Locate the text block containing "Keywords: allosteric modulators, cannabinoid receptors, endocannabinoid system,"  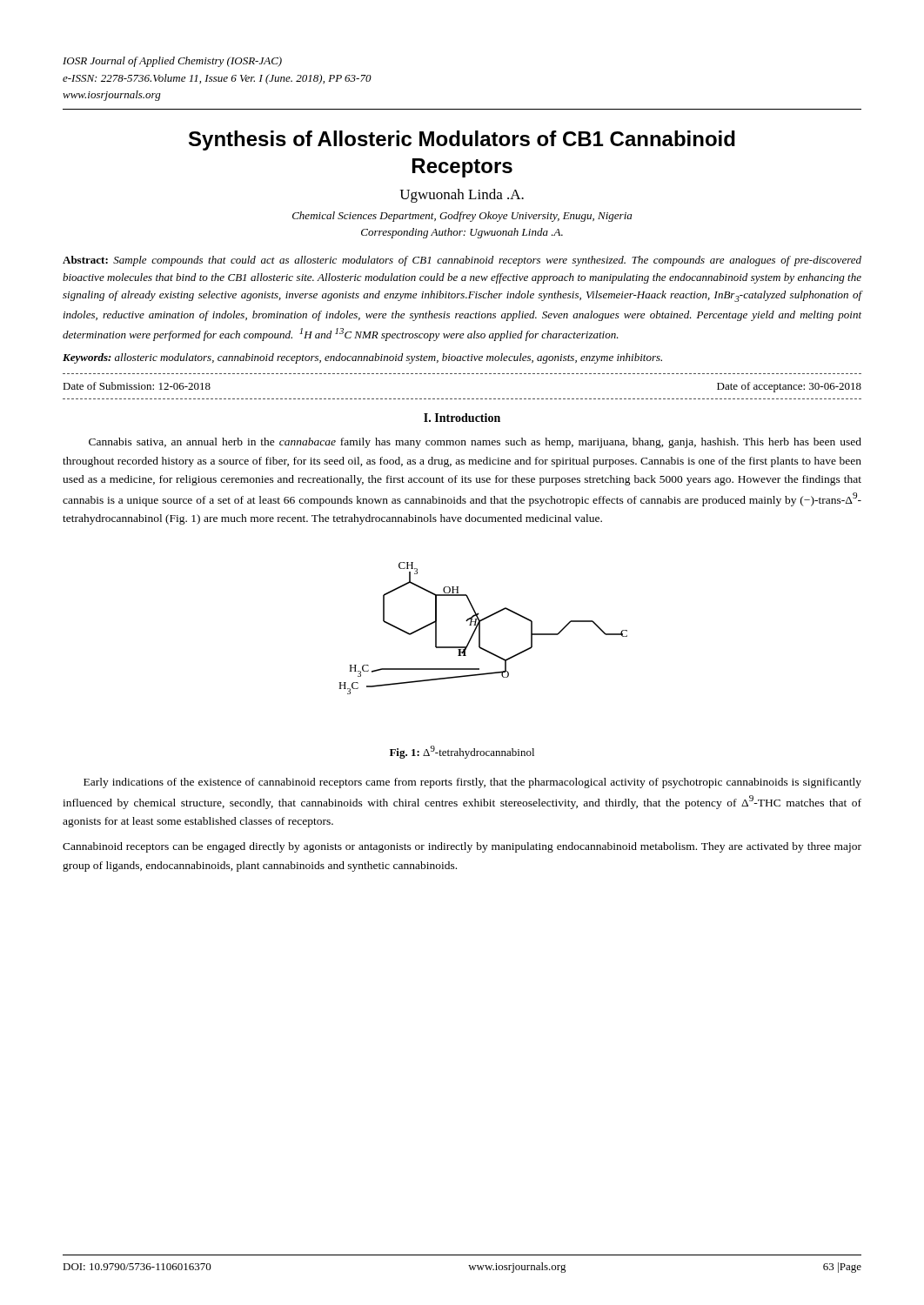pyautogui.click(x=363, y=357)
